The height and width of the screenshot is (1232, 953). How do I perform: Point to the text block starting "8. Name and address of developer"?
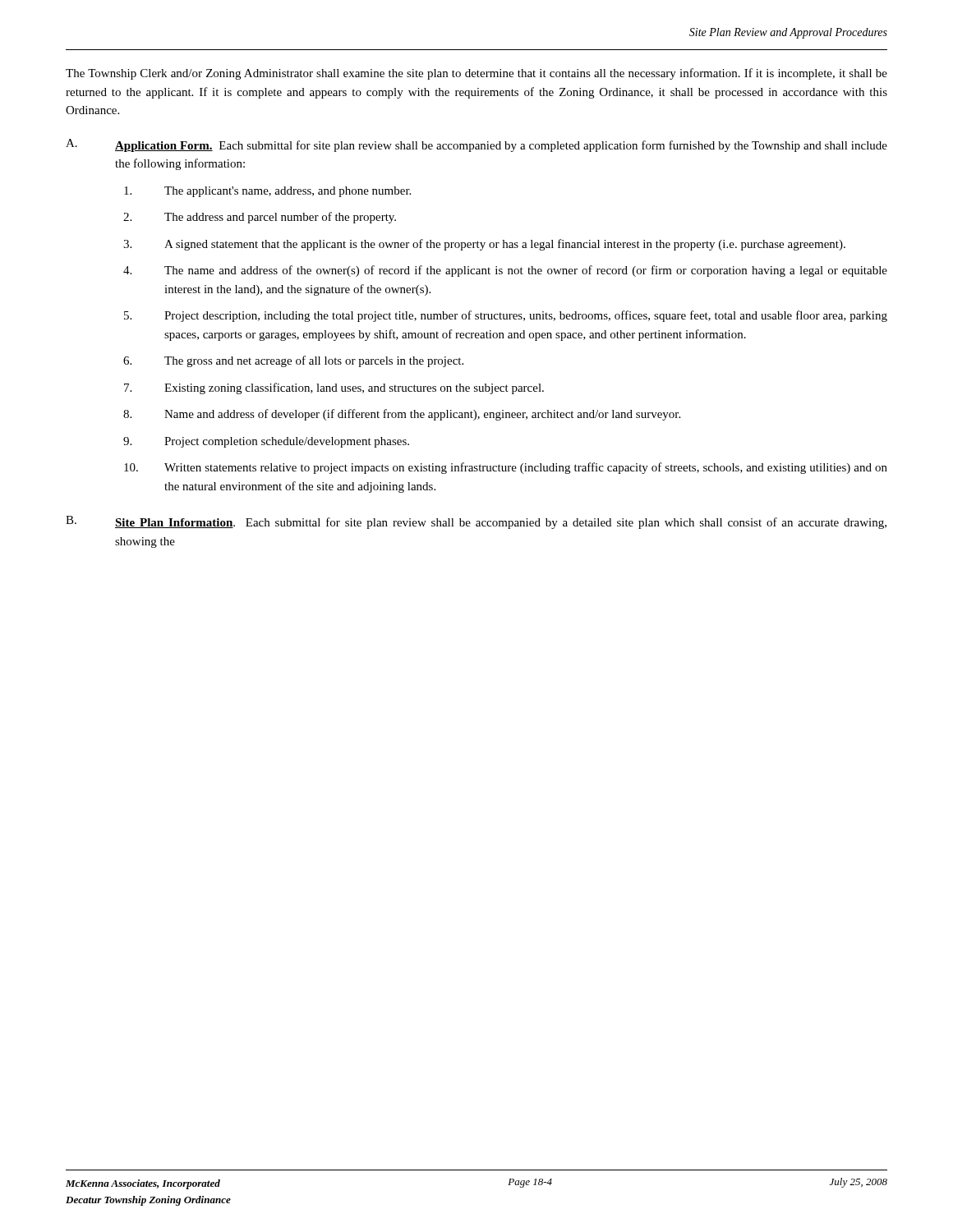(501, 414)
